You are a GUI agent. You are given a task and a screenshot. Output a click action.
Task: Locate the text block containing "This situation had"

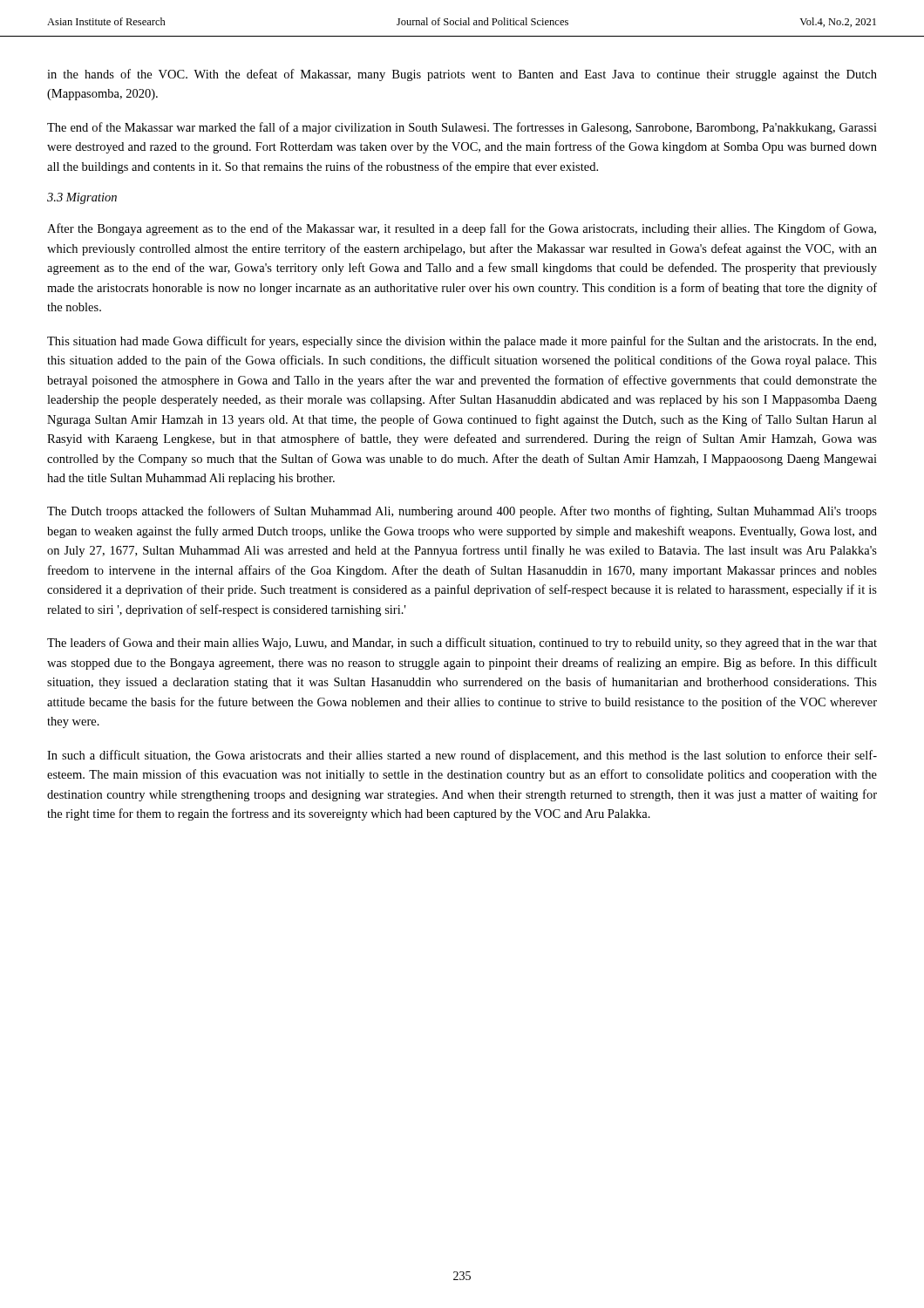pyautogui.click(x=462, y=409)
